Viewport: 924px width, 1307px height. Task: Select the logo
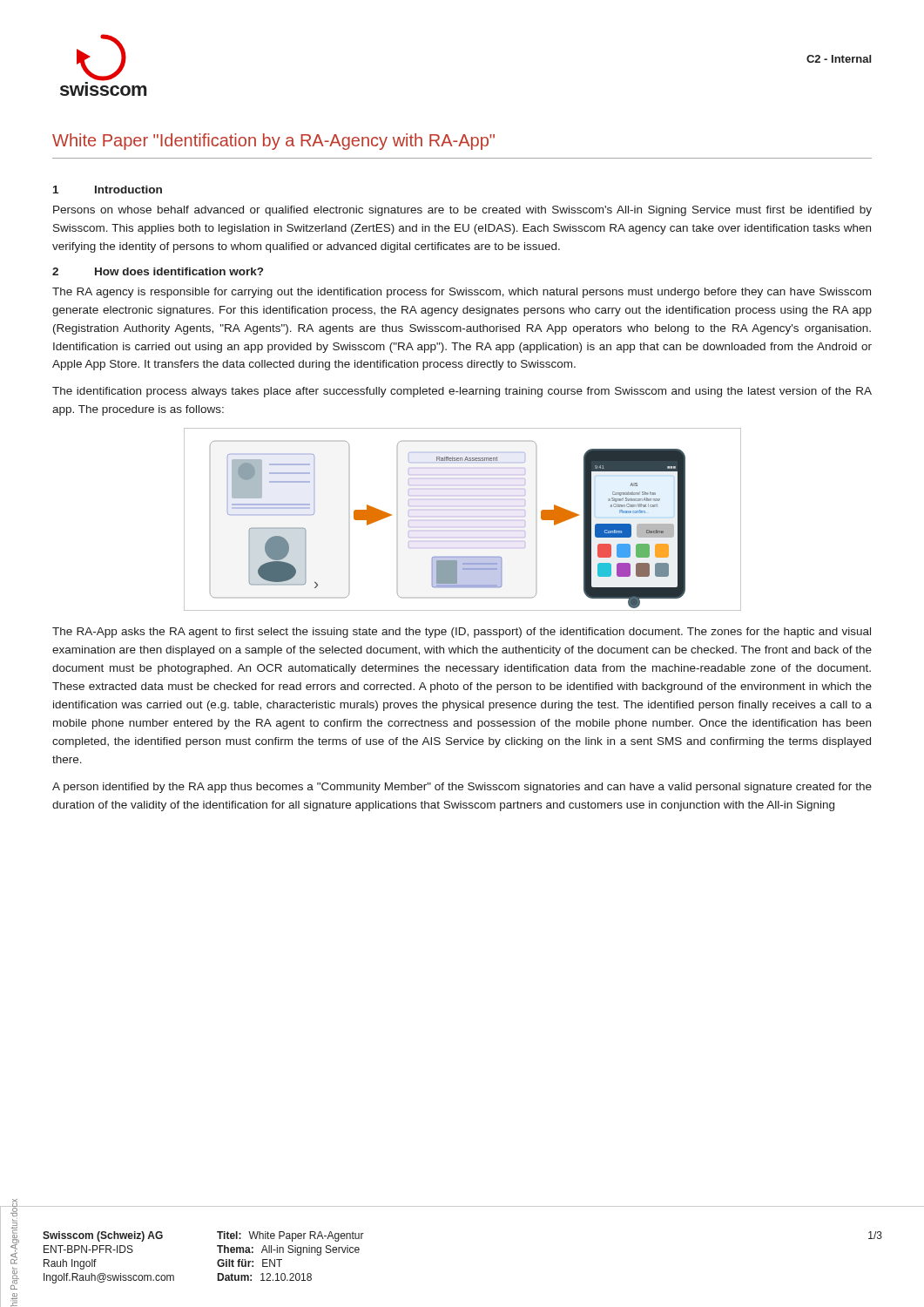[x=122, y=65]
